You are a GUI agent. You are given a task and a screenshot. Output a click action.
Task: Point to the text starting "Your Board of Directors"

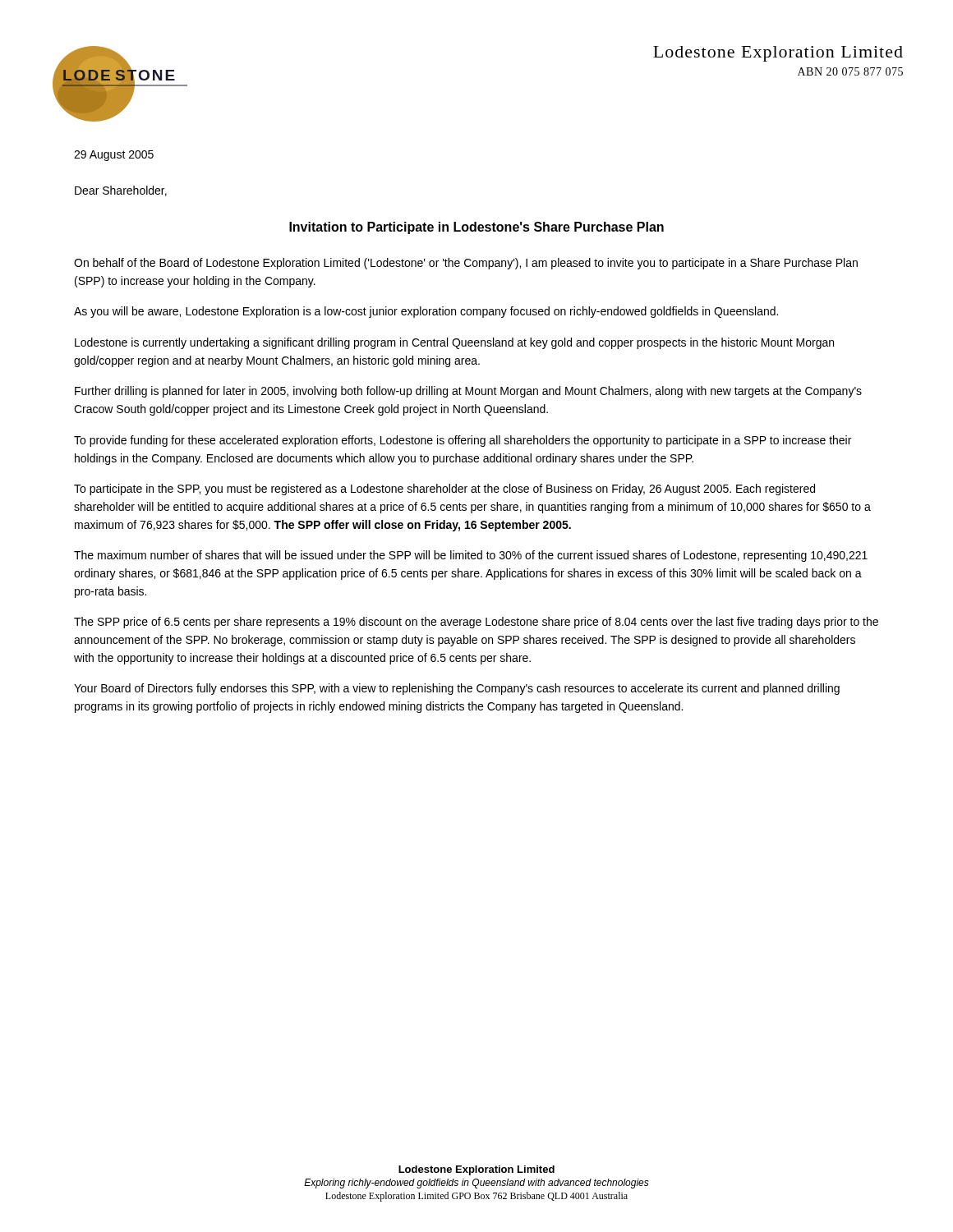pyautogui.click(x=457, y=697)
